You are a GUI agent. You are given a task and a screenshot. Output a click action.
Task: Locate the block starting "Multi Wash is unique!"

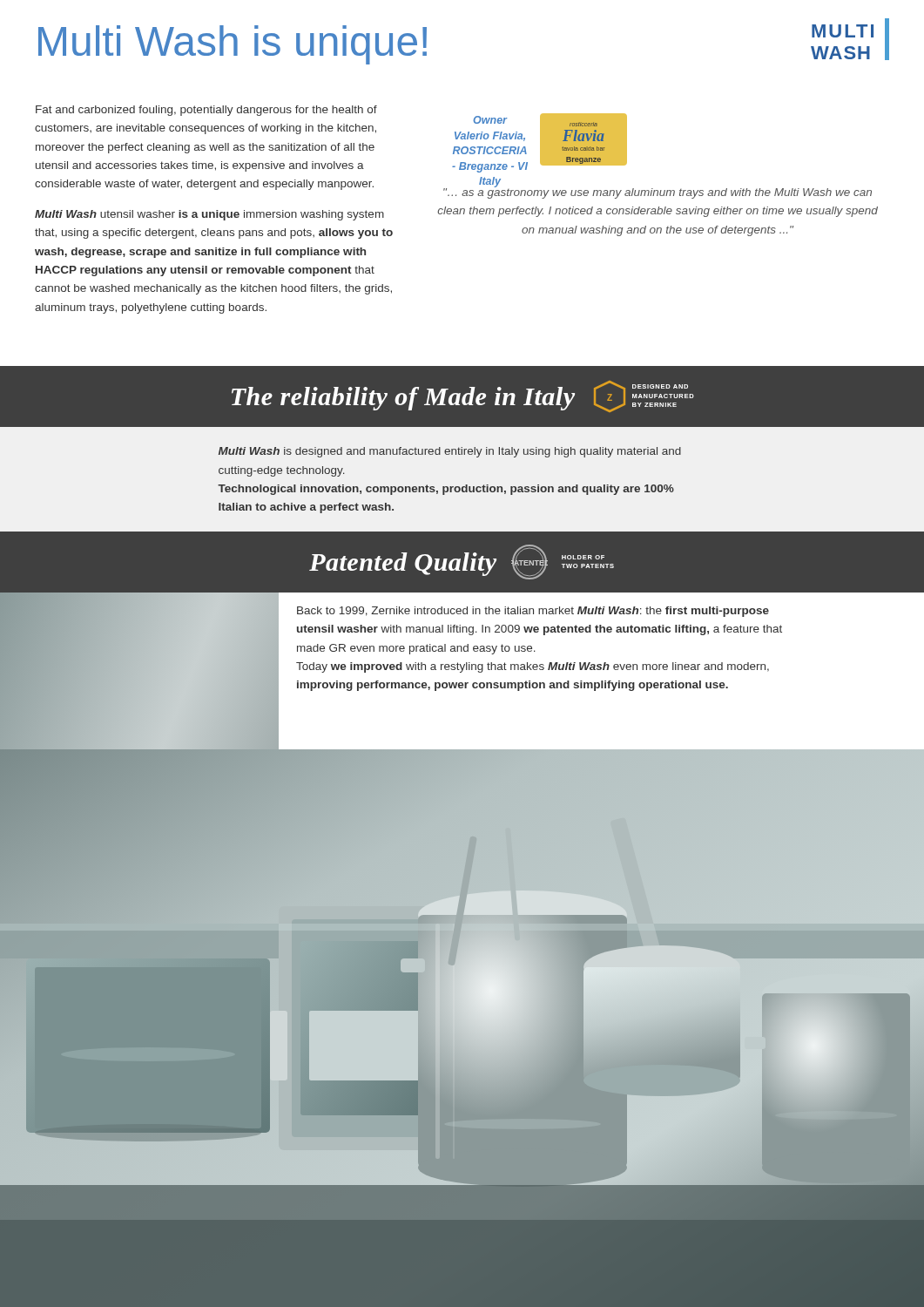click(233, 42)
